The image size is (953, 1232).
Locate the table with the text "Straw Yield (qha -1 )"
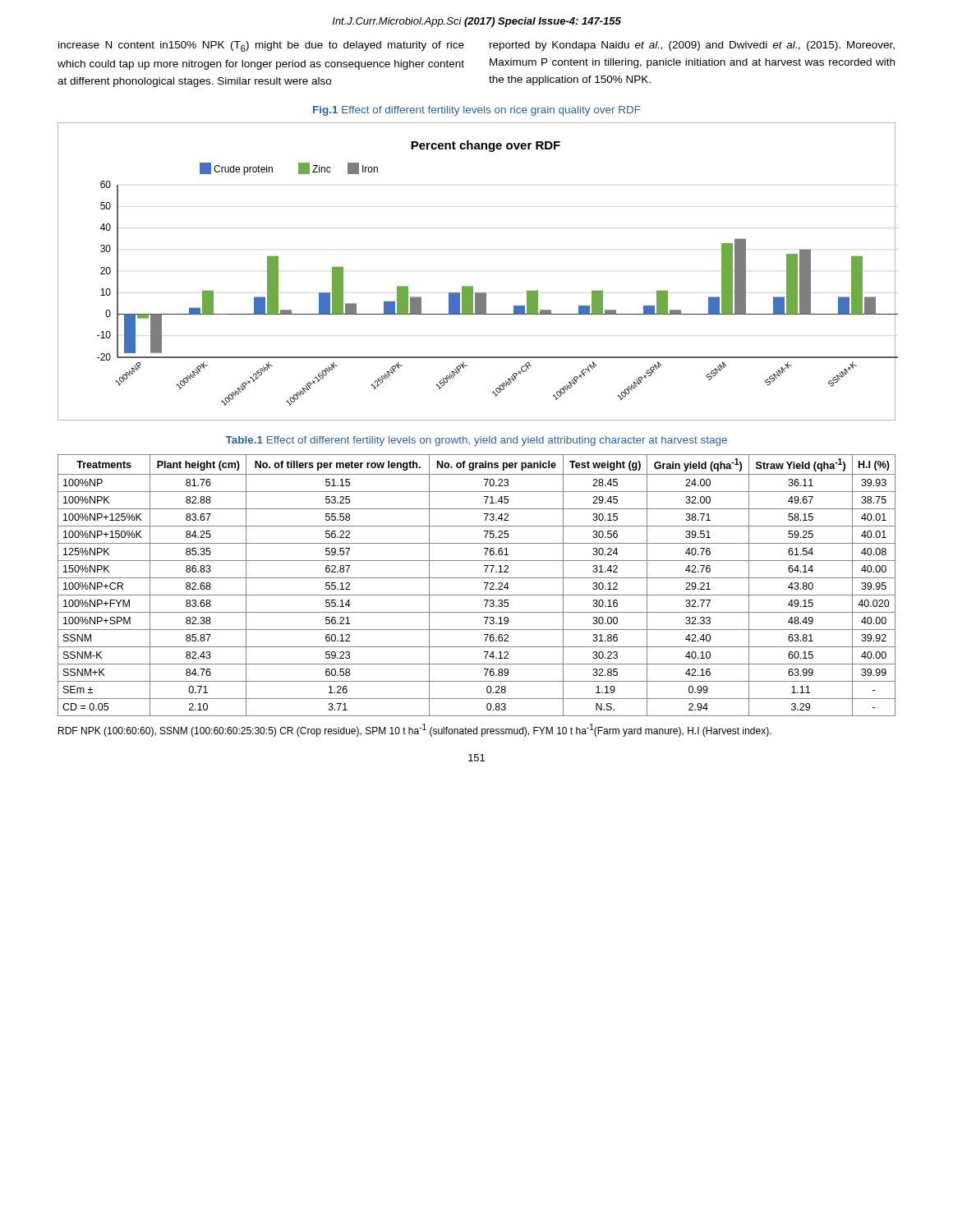476,585
